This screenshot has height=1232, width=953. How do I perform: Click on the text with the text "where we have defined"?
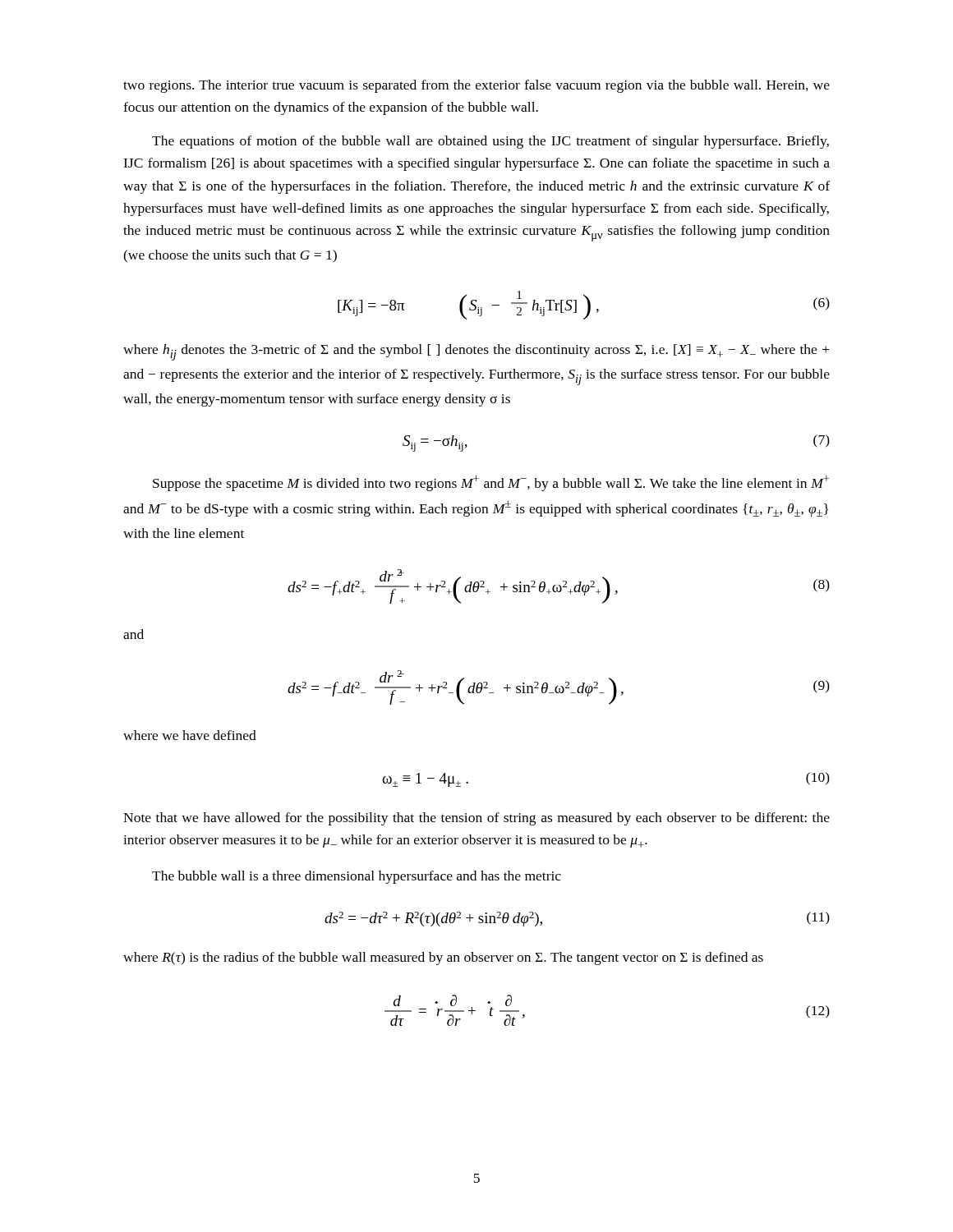(x=190, y=735)
